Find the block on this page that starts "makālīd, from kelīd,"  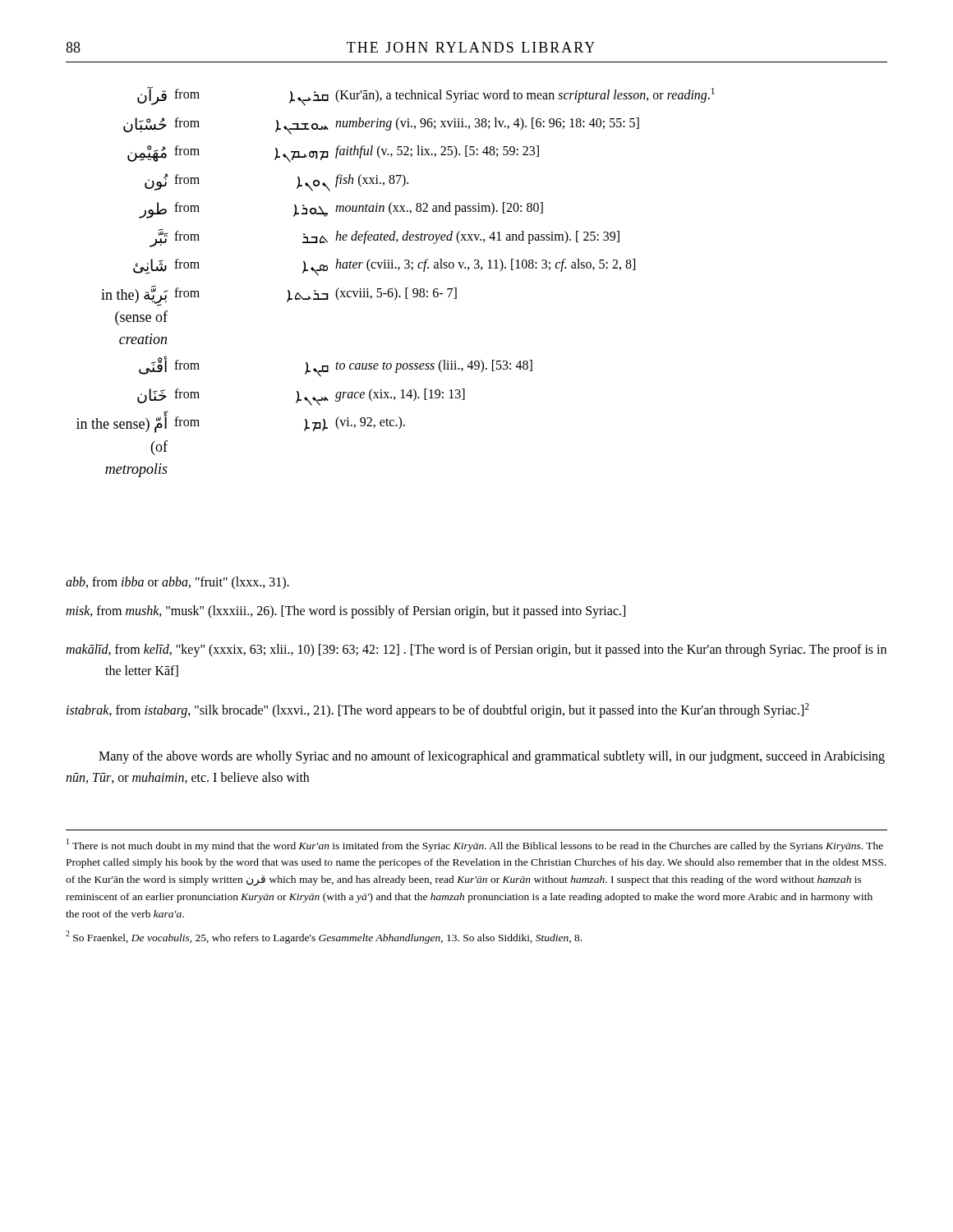click(x=476, y=661)
